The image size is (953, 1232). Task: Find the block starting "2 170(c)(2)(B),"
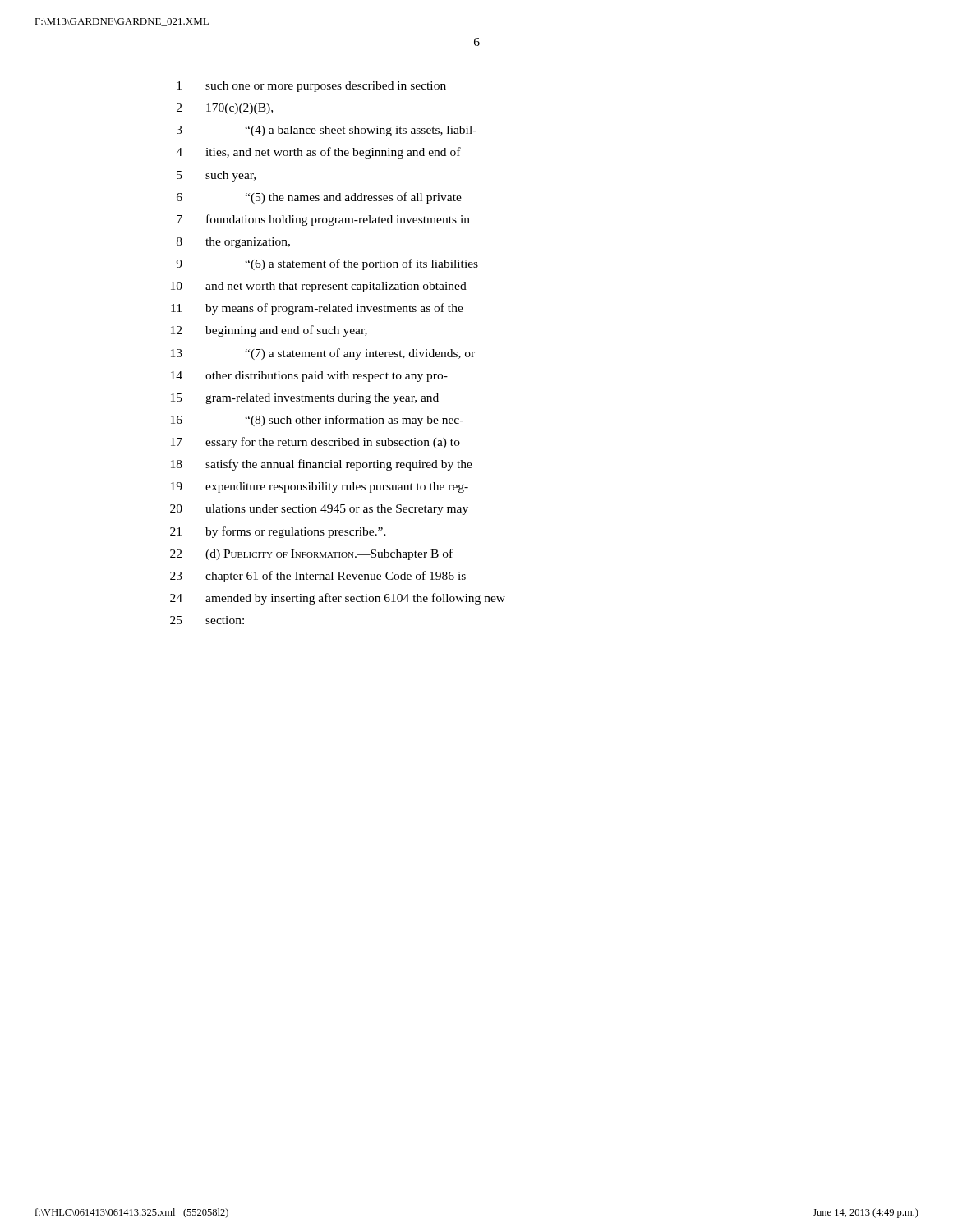[x=225, y=109]
